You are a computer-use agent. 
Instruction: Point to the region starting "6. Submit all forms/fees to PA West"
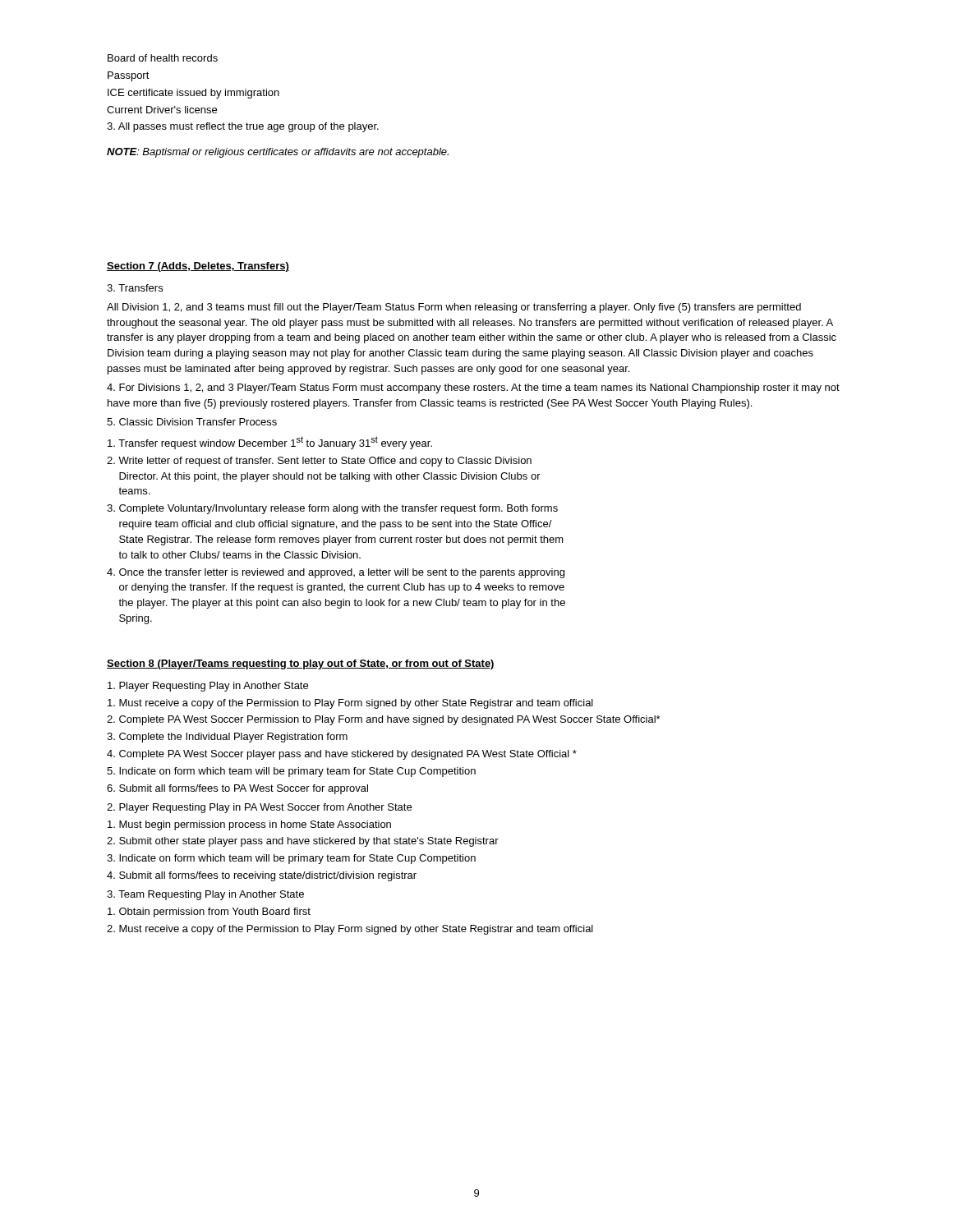238,788
